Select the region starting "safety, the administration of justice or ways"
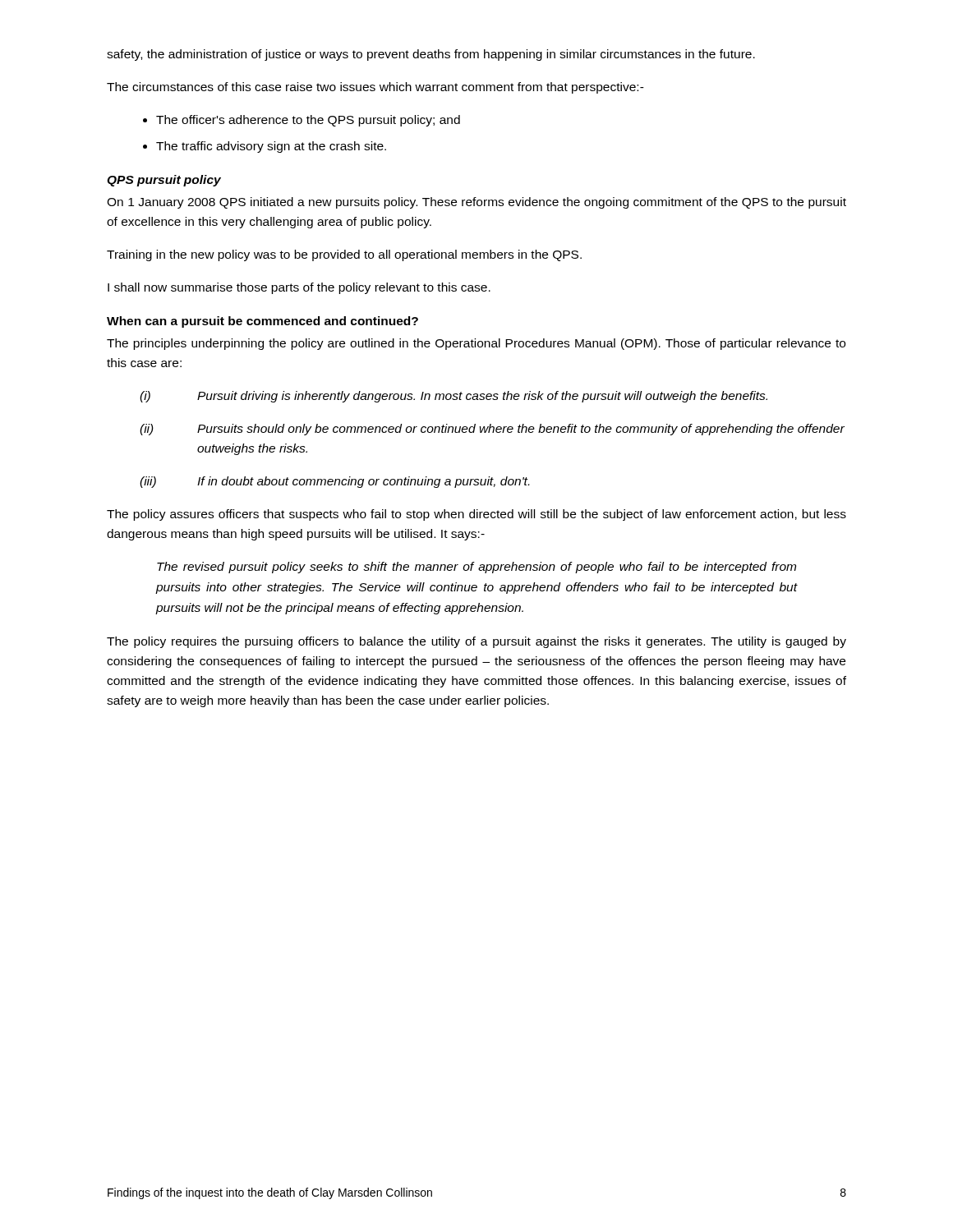This screenshot has height=1232, width=953. pos(431,54)
